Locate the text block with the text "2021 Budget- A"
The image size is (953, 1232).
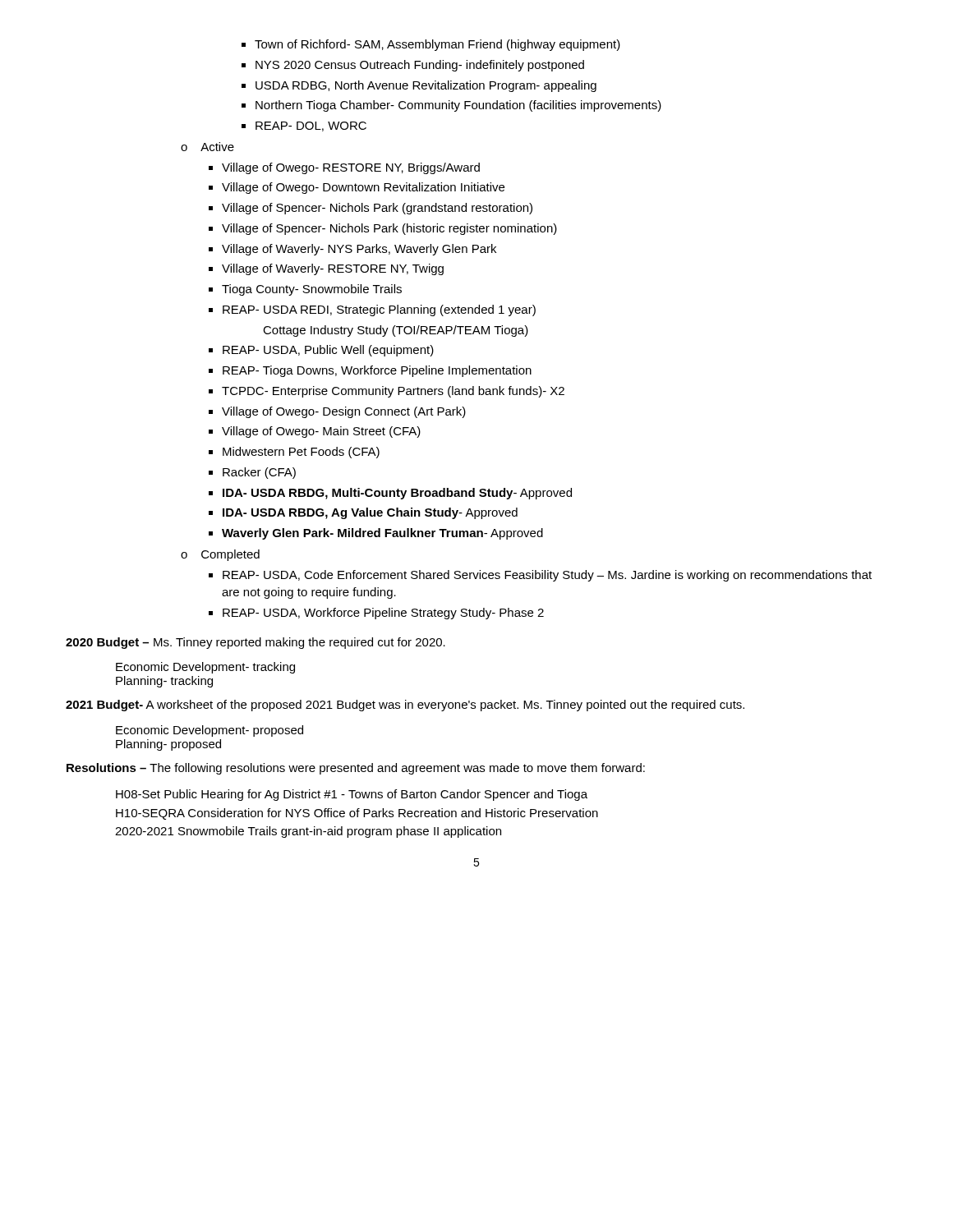[406, 705]
